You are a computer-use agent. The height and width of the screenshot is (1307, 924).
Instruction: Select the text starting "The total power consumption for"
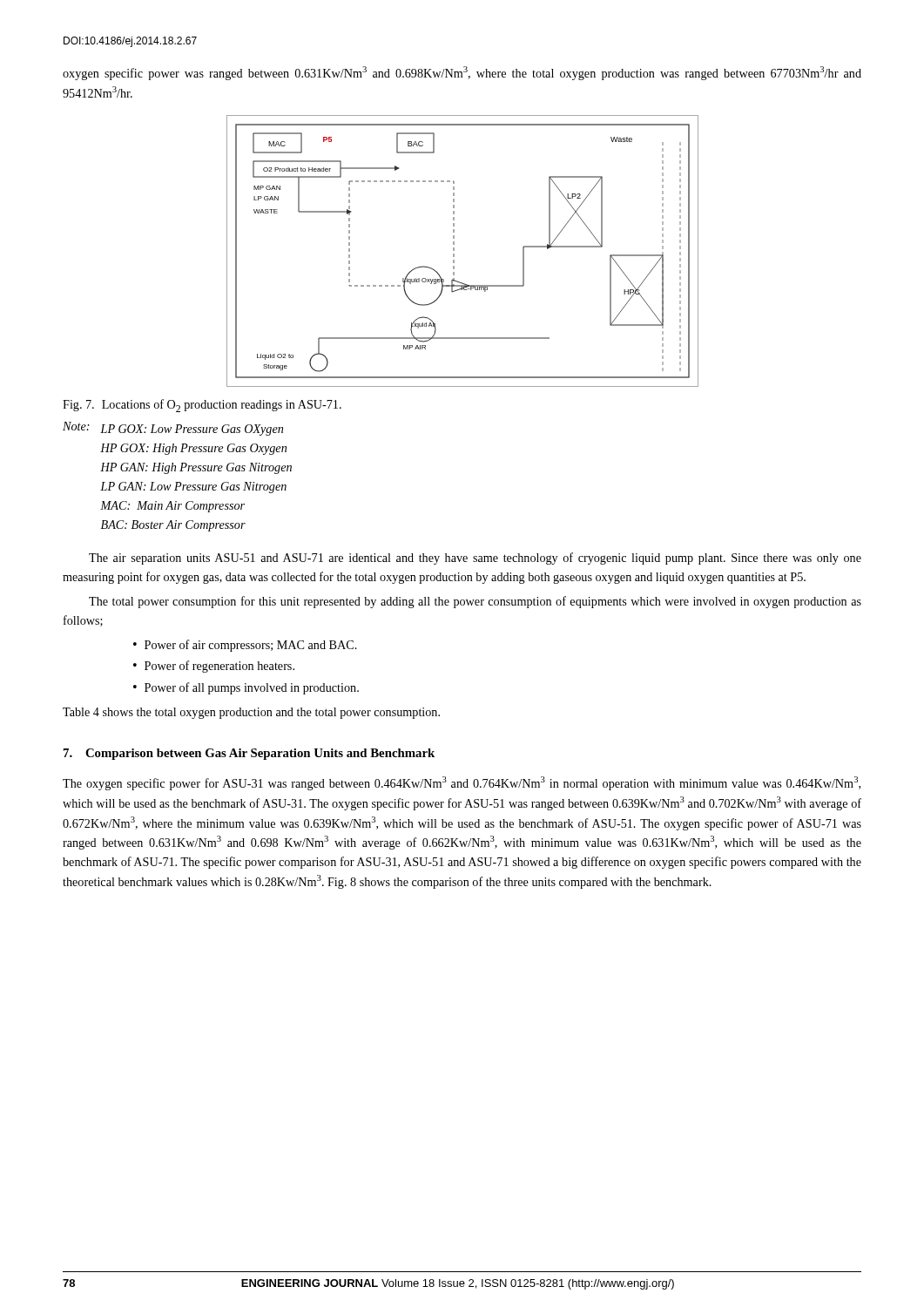(462, 611)
